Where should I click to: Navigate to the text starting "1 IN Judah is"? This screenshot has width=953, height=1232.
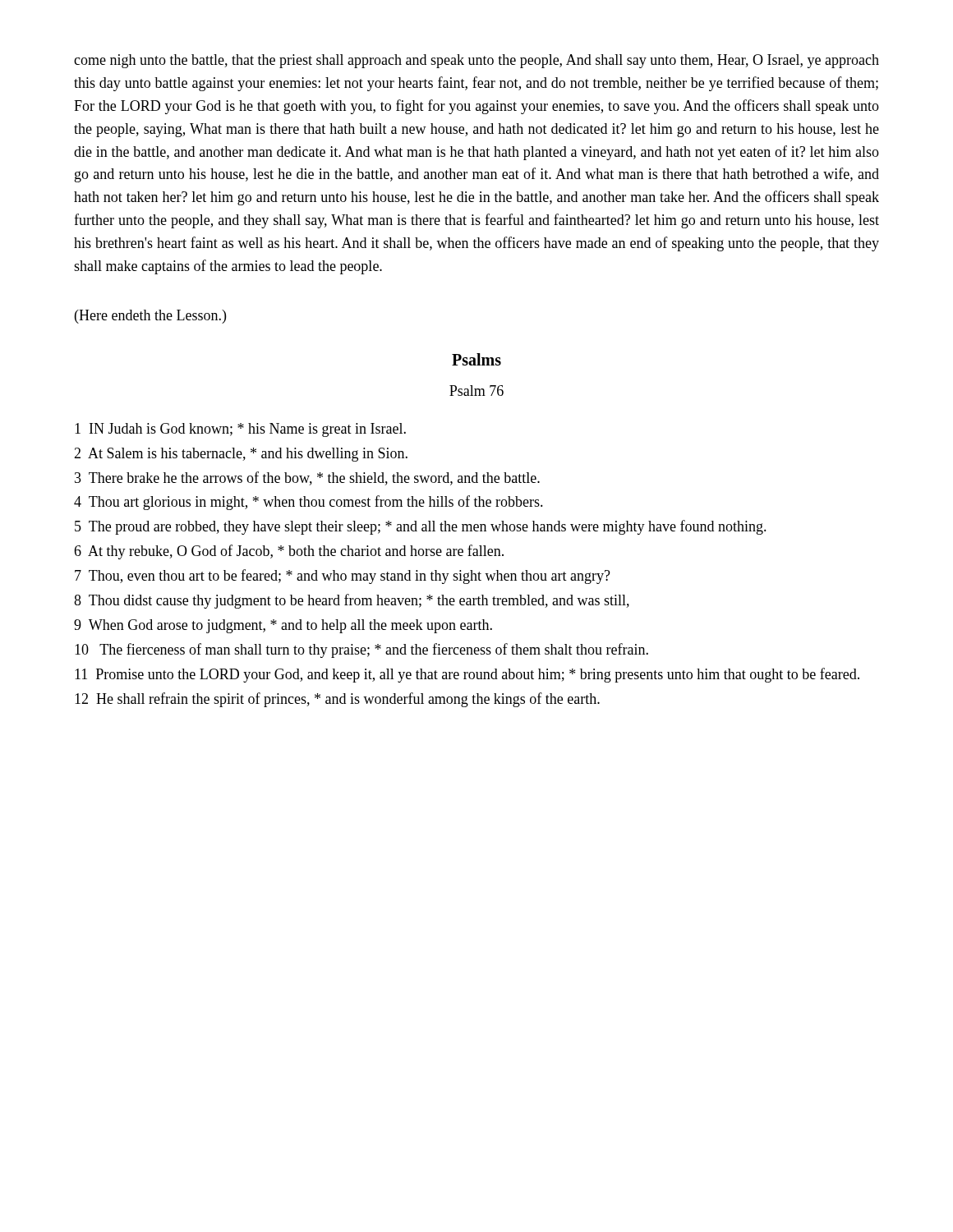point(240,429)
